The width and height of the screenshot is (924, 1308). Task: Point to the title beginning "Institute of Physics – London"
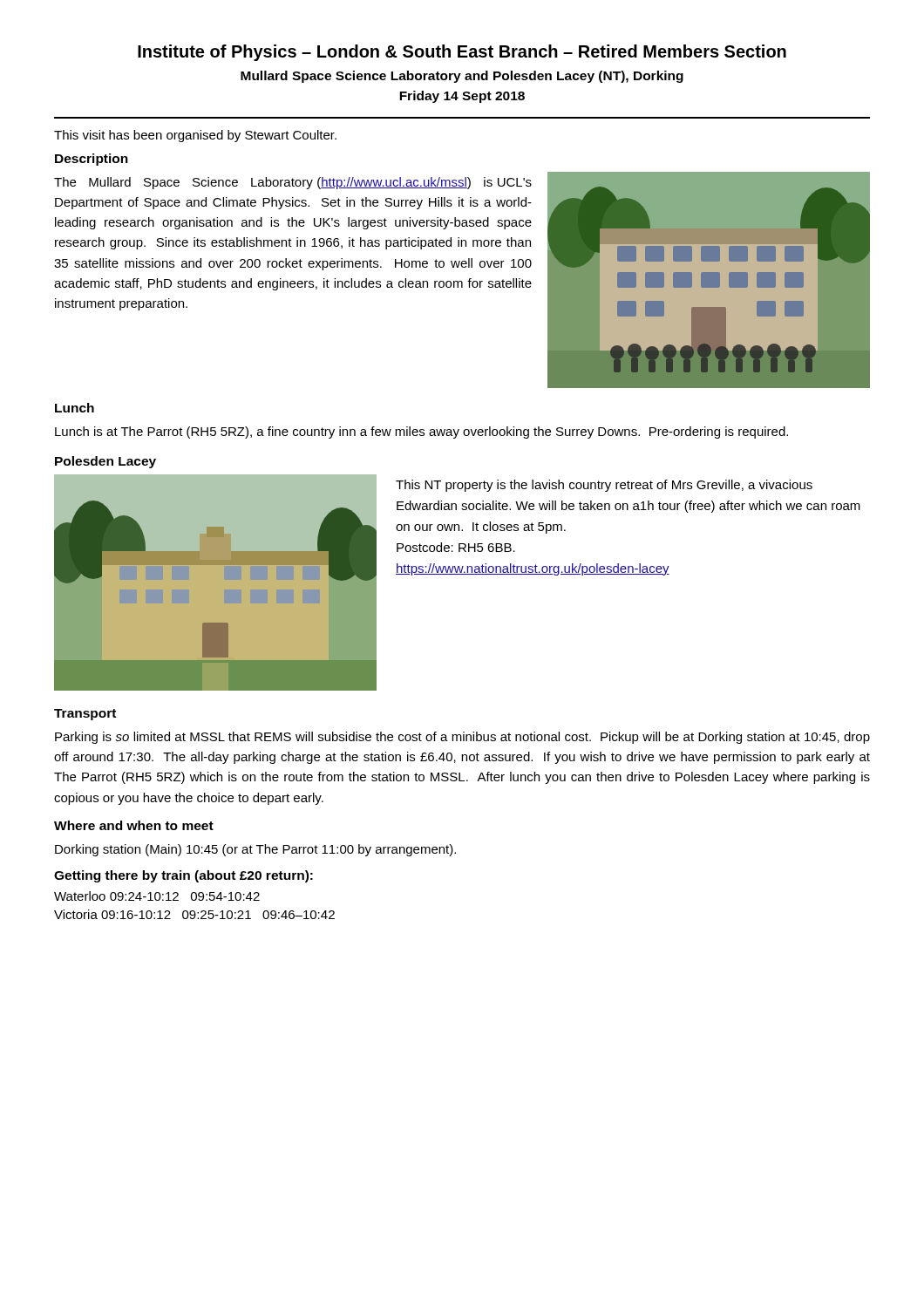tap(462, 52)
